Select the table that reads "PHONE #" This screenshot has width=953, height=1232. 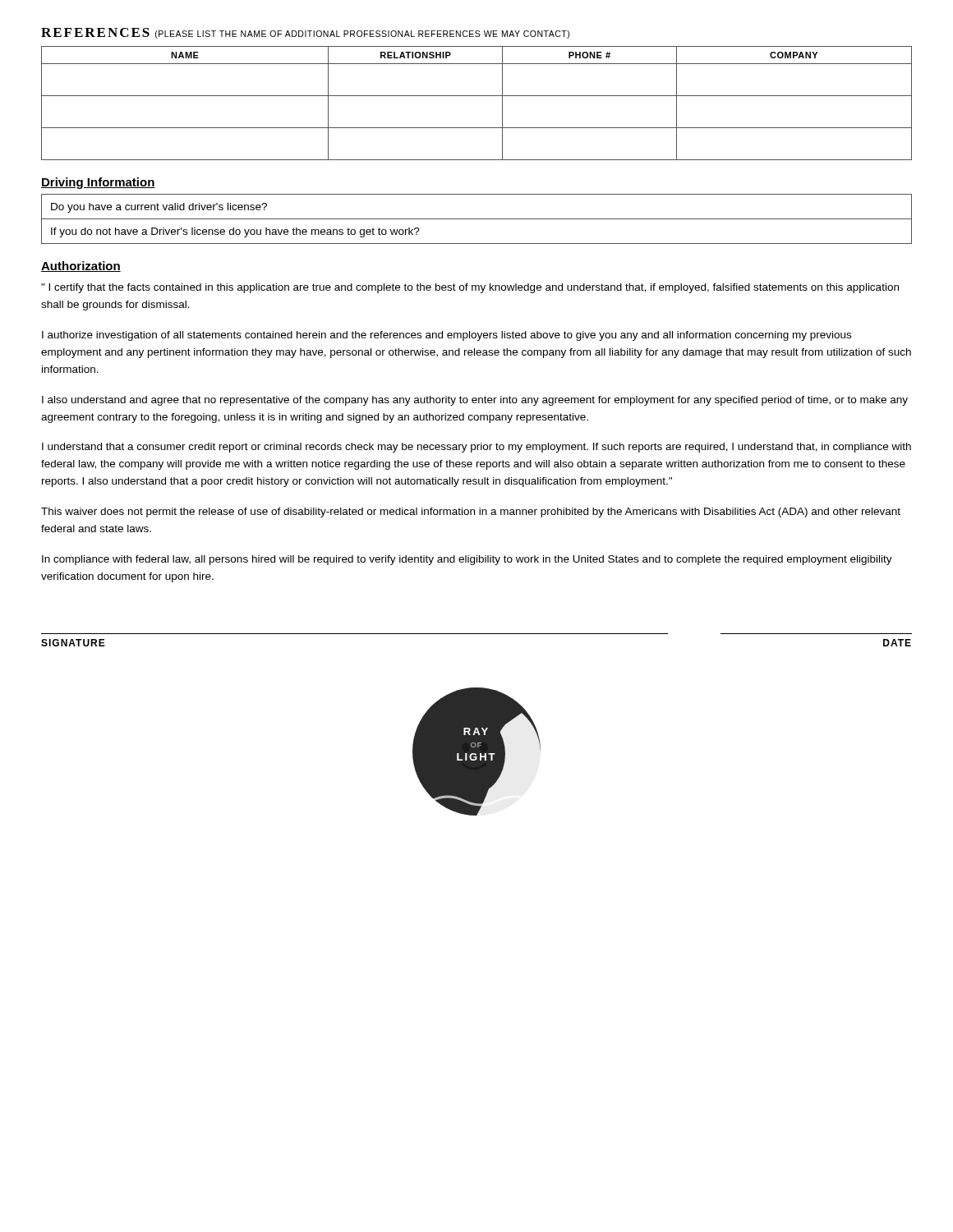click(476, 103)
